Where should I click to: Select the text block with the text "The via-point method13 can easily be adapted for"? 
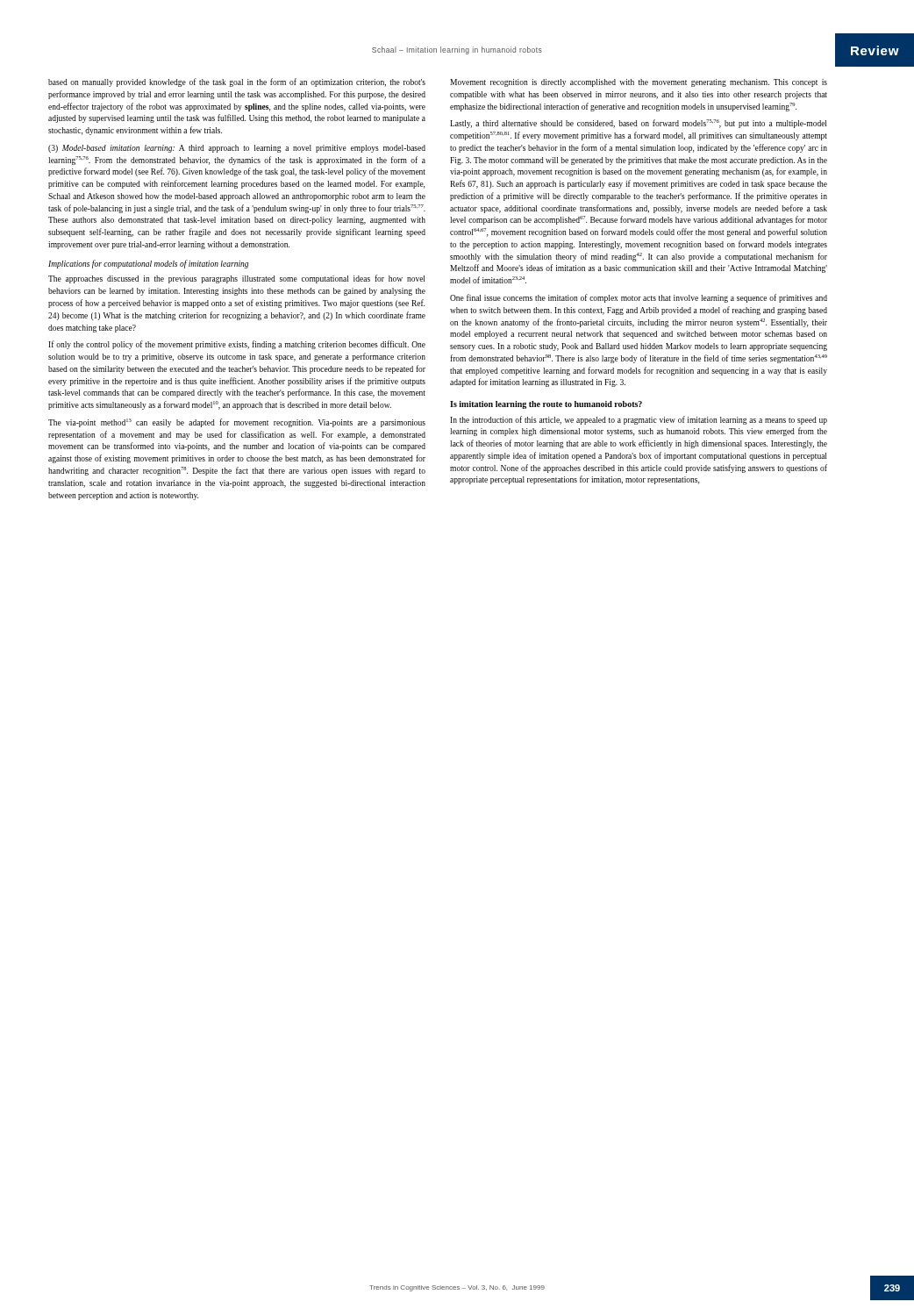(x=237, y=460)
